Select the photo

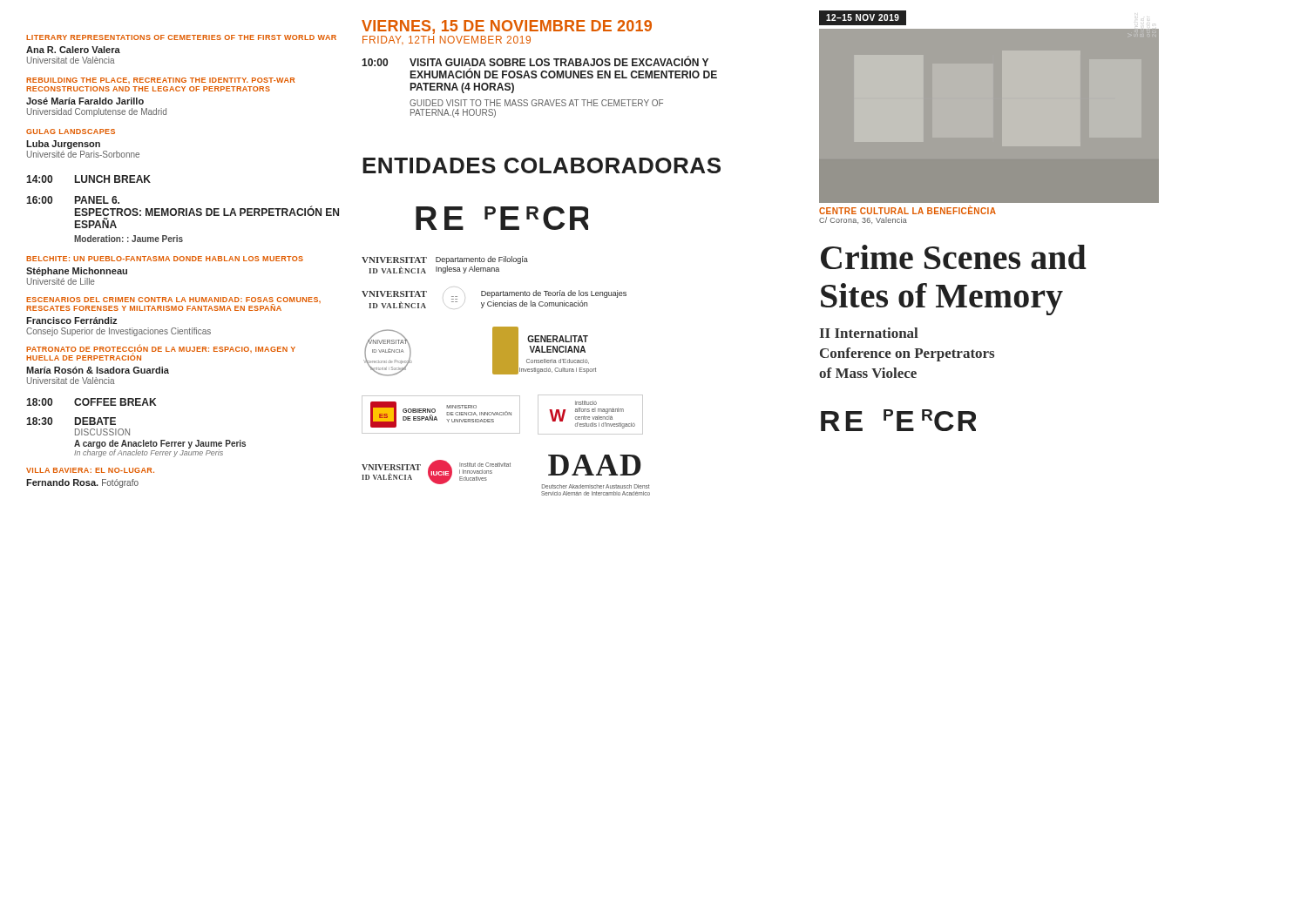989,106
